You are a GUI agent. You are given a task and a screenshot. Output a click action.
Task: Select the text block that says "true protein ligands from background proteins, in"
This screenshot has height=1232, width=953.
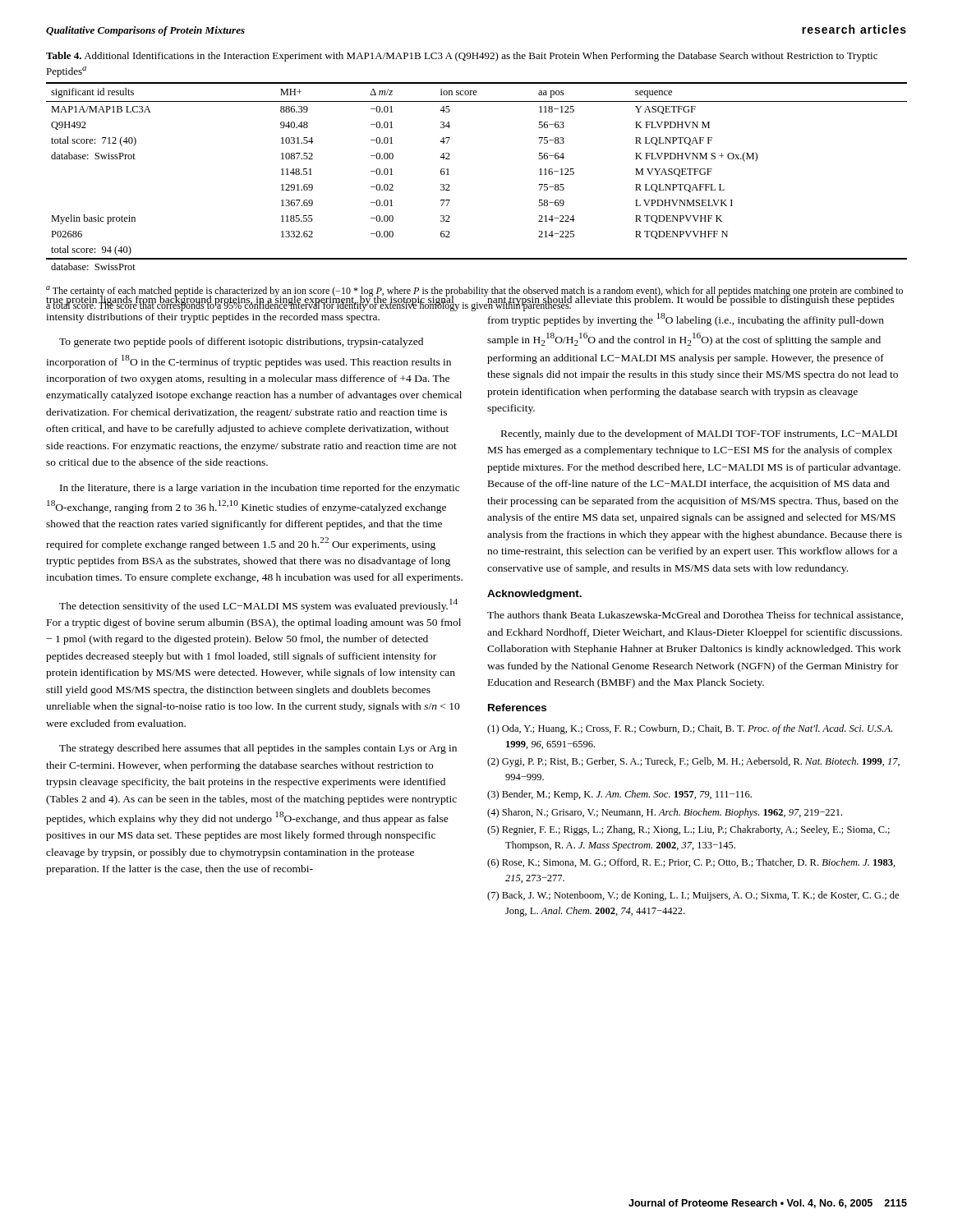click(256, 585)
